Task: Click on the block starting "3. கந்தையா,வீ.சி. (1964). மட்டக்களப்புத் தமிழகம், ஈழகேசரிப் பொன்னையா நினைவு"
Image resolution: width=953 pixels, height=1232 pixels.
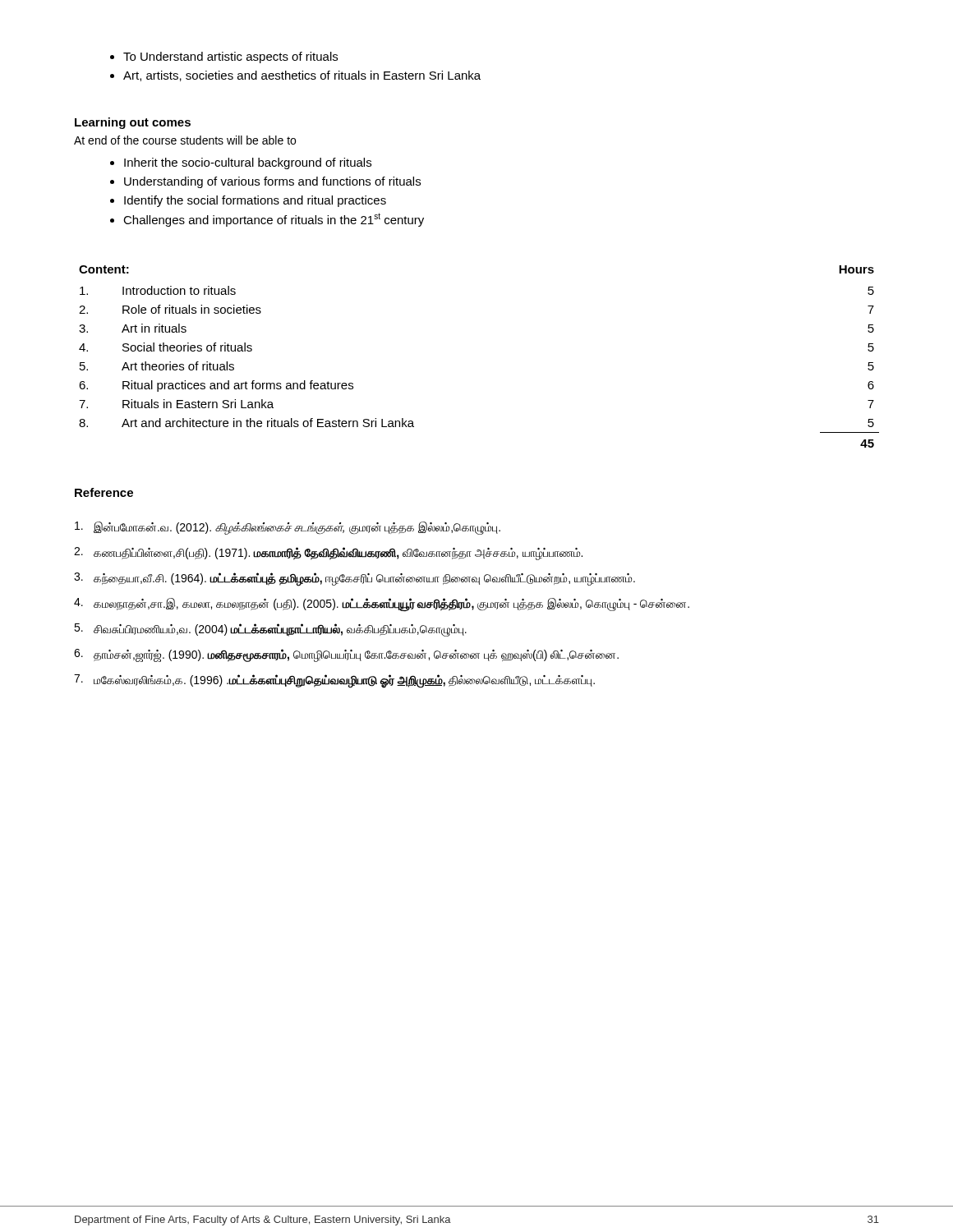Action: pos(476,579)
